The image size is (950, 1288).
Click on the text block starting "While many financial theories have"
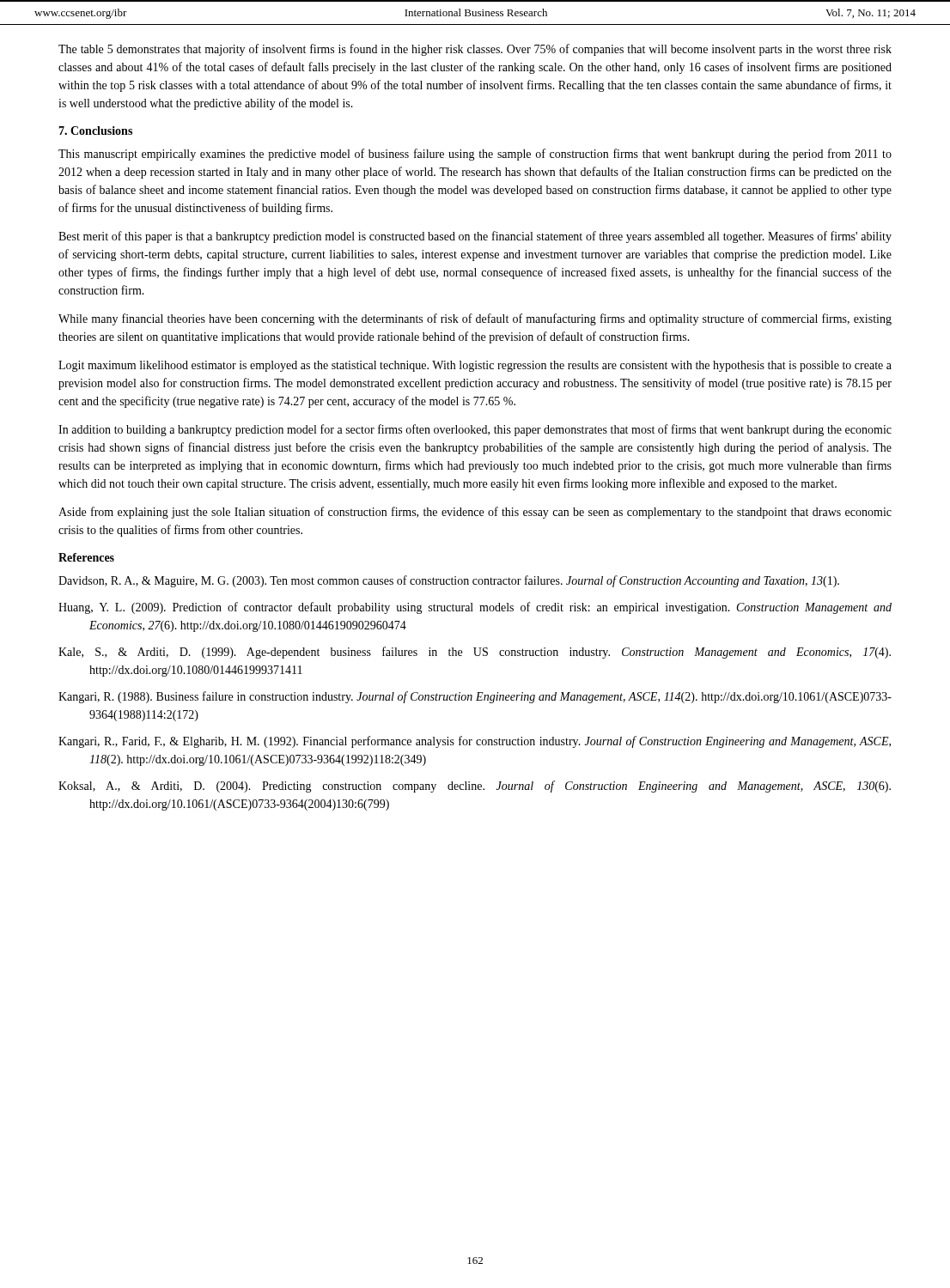point(475,328)
